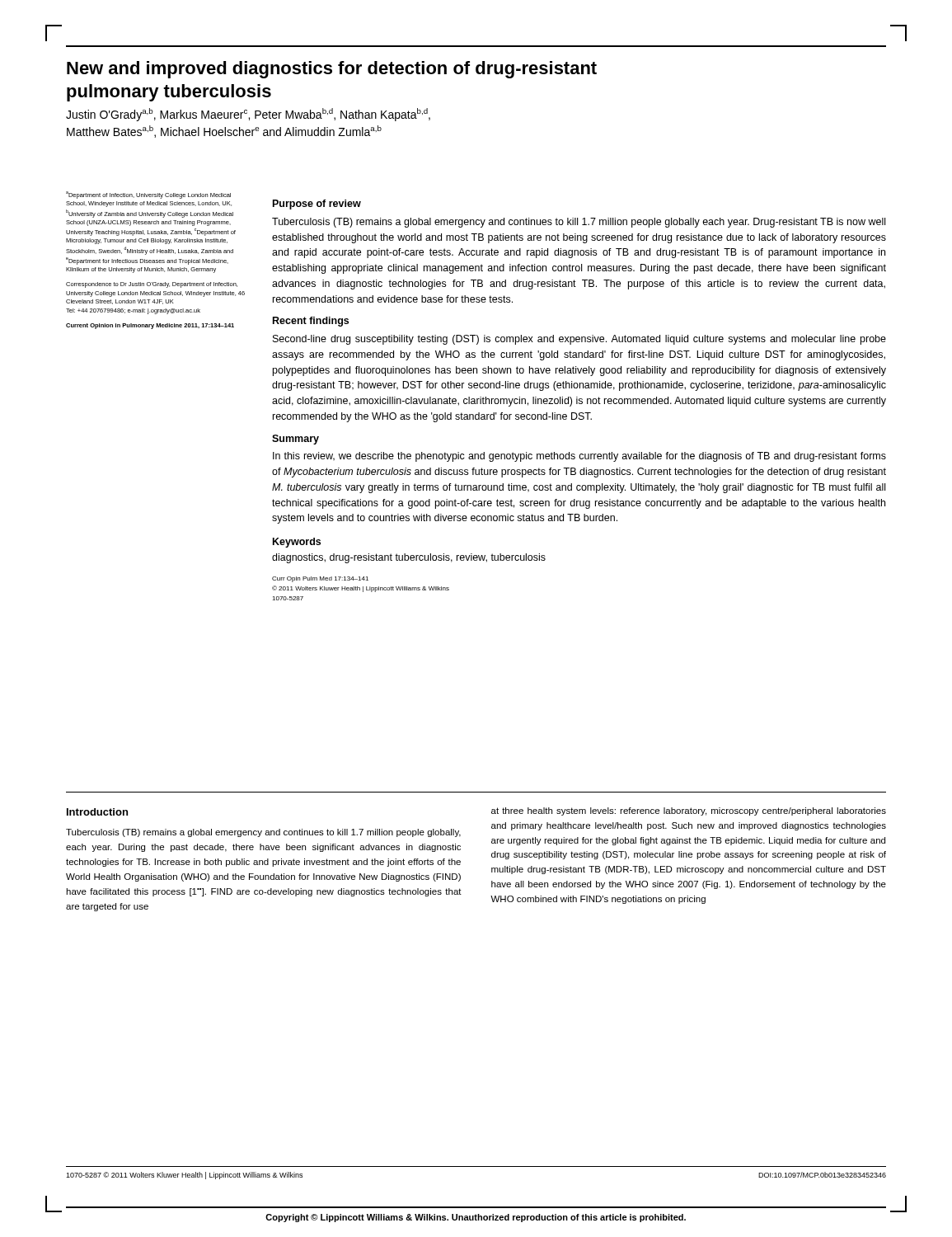Screen dimensions: 1237x952
Task: Click on the element starting "Second-line drug susceptibility testing (DST) is complex and"
Action: click(579, 378)
